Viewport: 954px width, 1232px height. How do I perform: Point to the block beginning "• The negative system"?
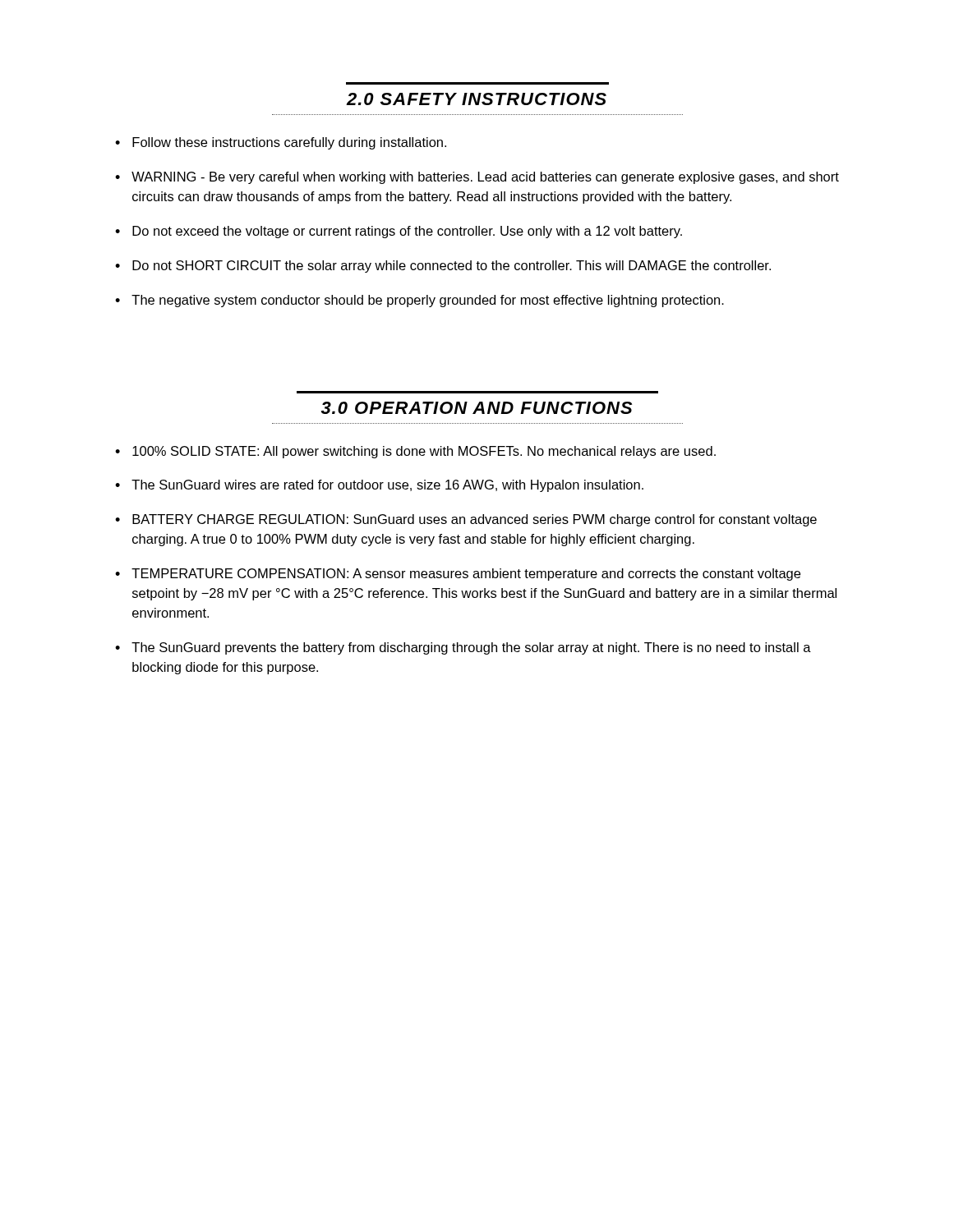pos(477,300)
